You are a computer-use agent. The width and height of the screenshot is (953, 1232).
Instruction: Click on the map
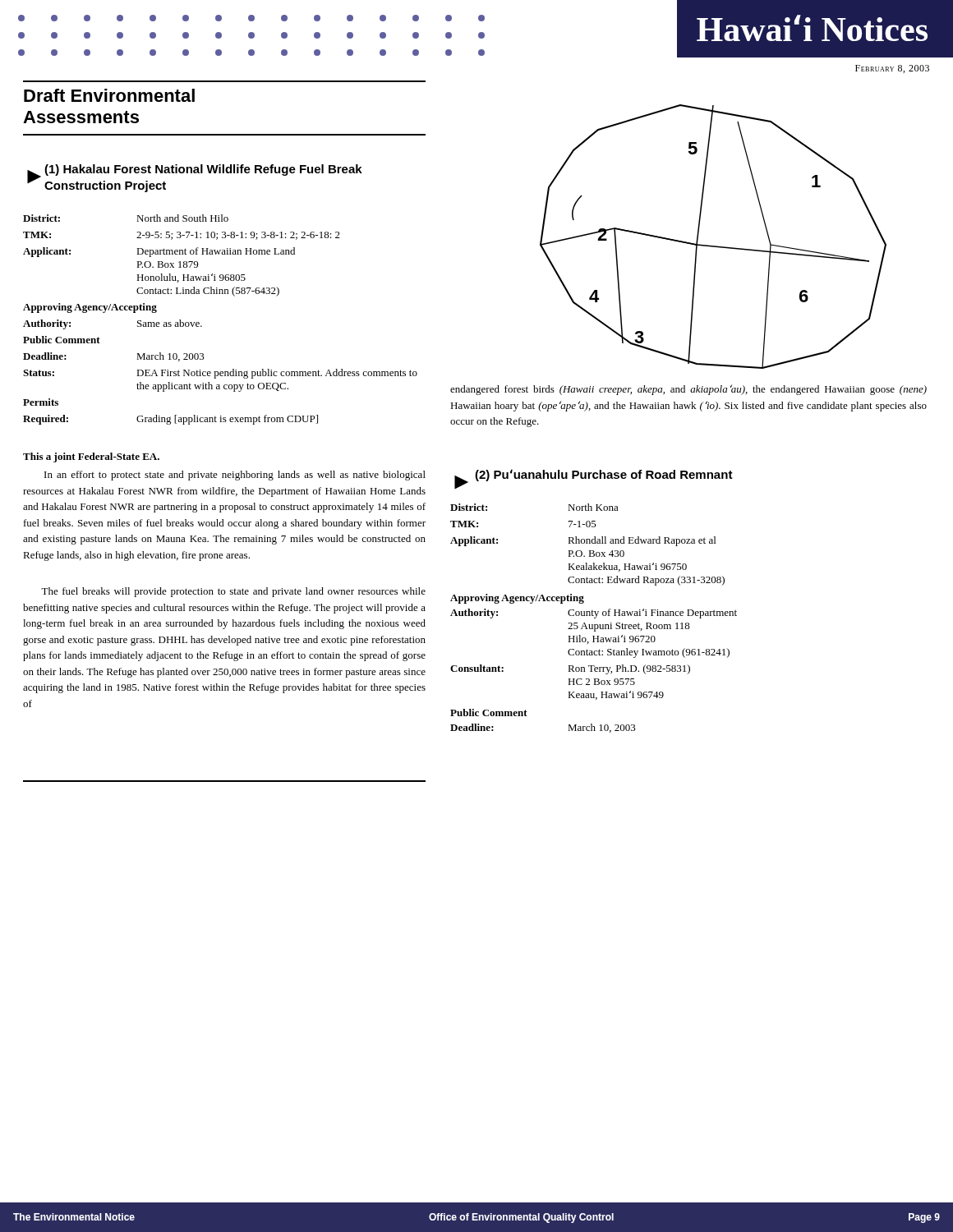[x=688, y=228]
